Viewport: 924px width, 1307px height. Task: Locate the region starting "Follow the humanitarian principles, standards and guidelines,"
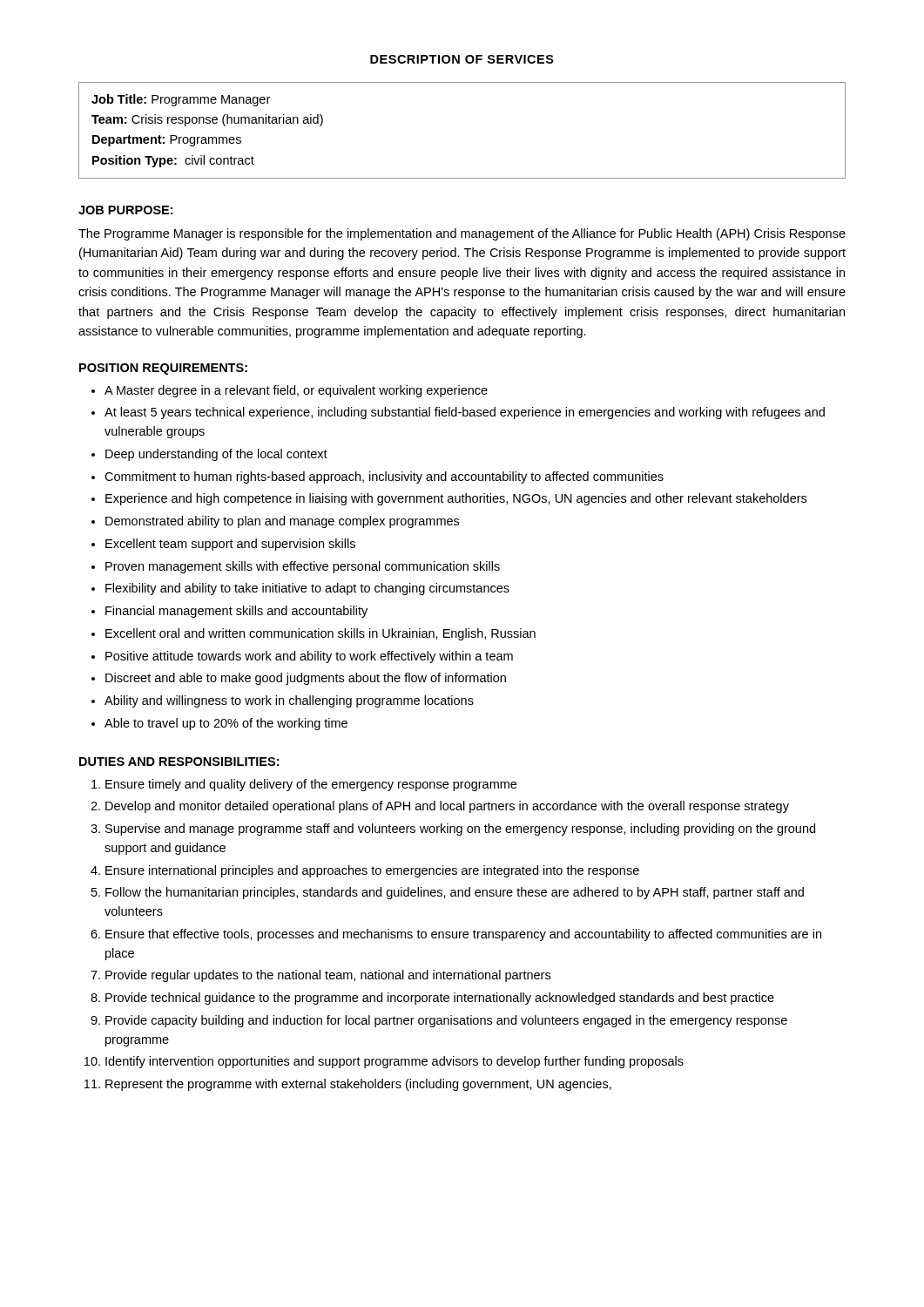(475, 903)
